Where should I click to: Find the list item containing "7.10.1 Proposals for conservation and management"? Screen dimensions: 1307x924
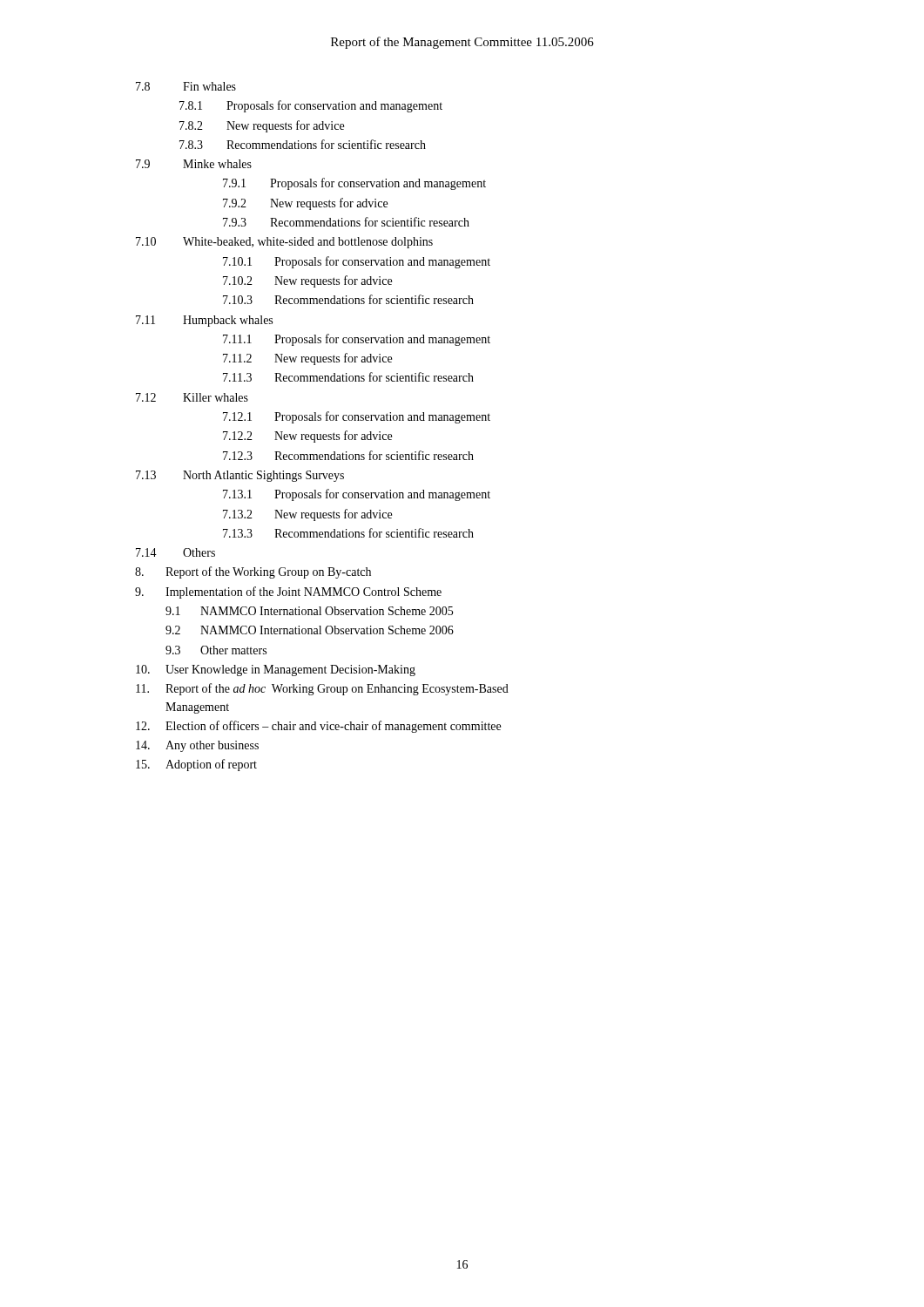356,262
